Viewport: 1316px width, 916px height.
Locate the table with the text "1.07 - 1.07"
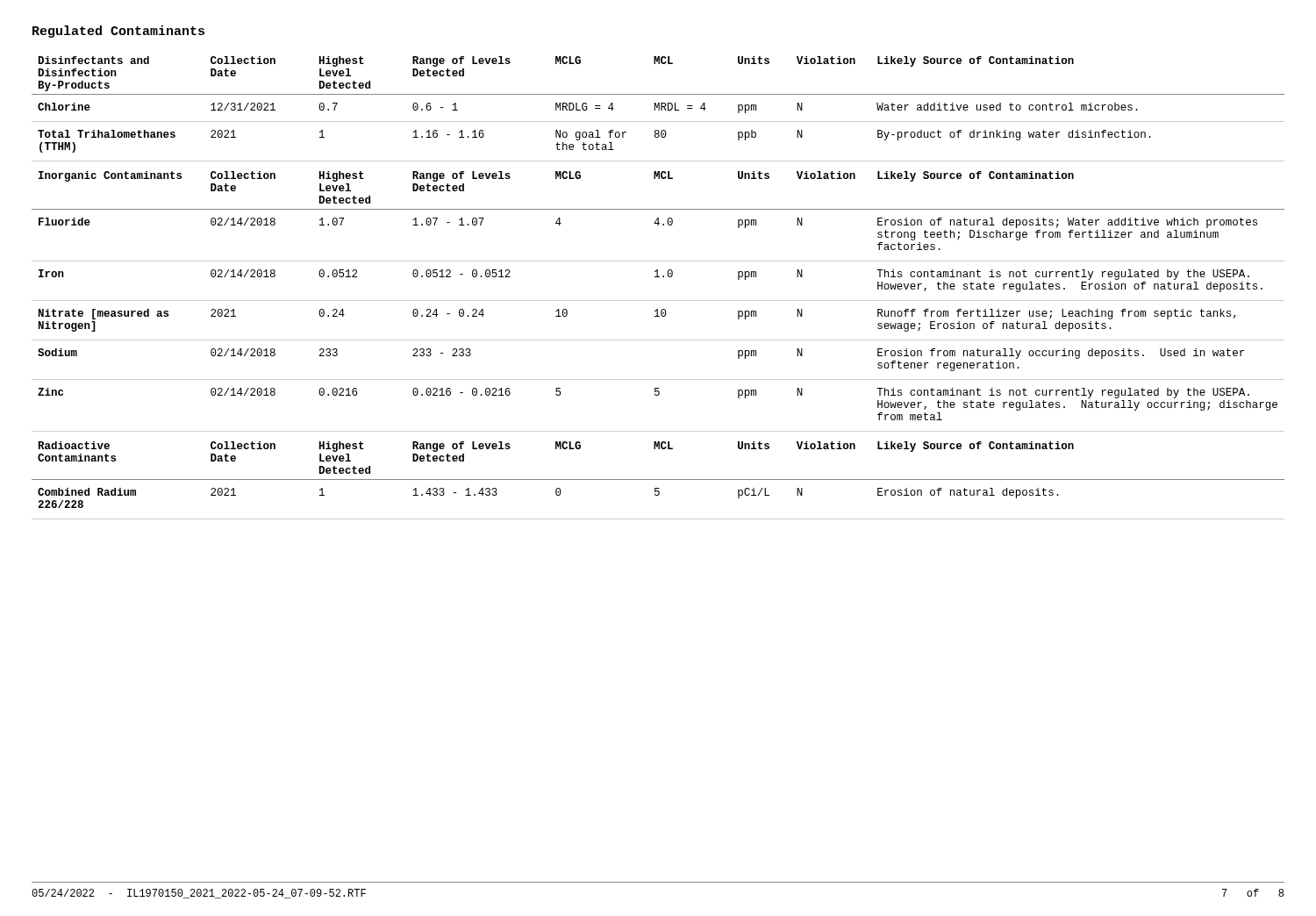pos(658,283)
